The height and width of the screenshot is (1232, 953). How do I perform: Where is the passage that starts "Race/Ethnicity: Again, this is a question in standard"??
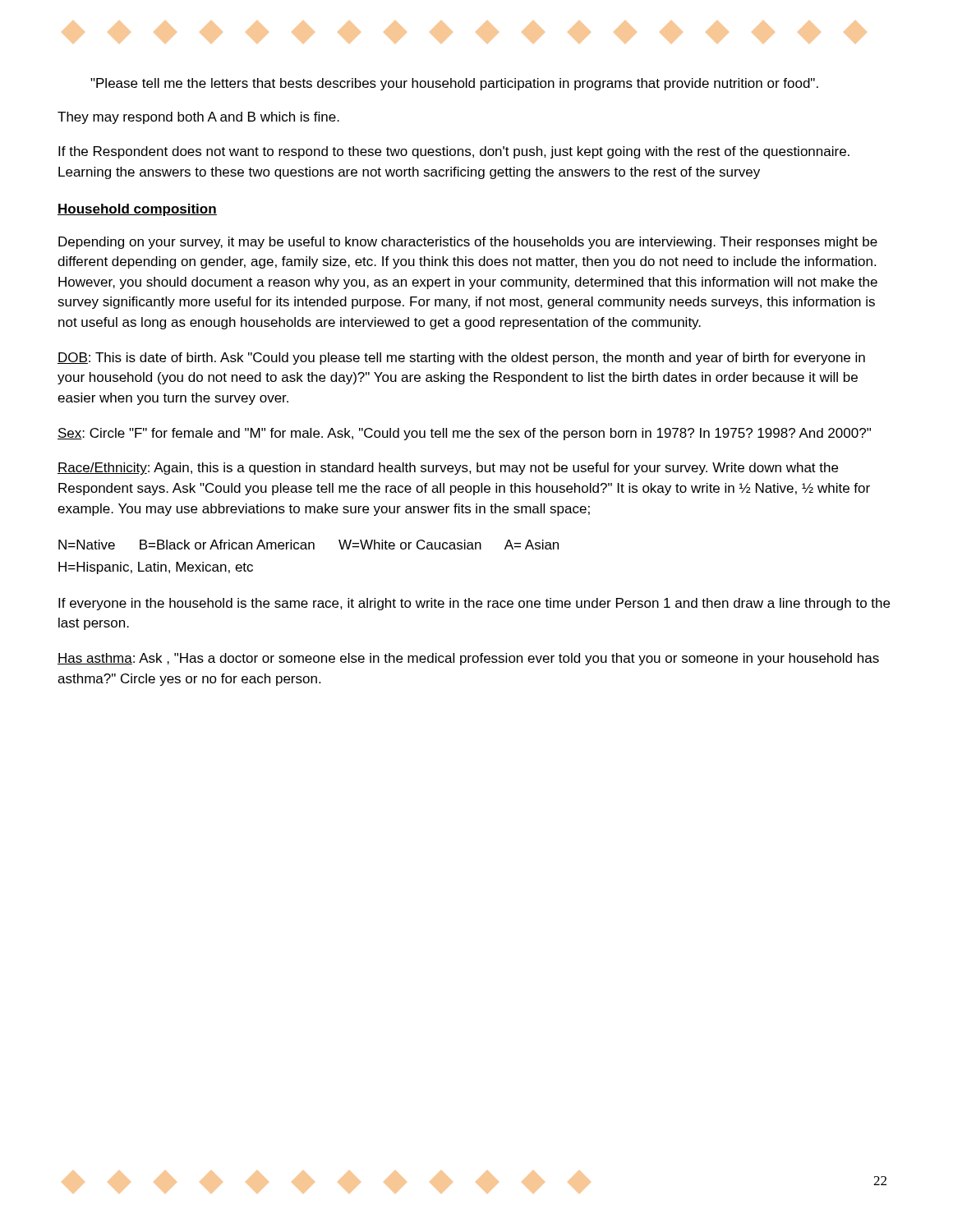(x=464, y=488)
